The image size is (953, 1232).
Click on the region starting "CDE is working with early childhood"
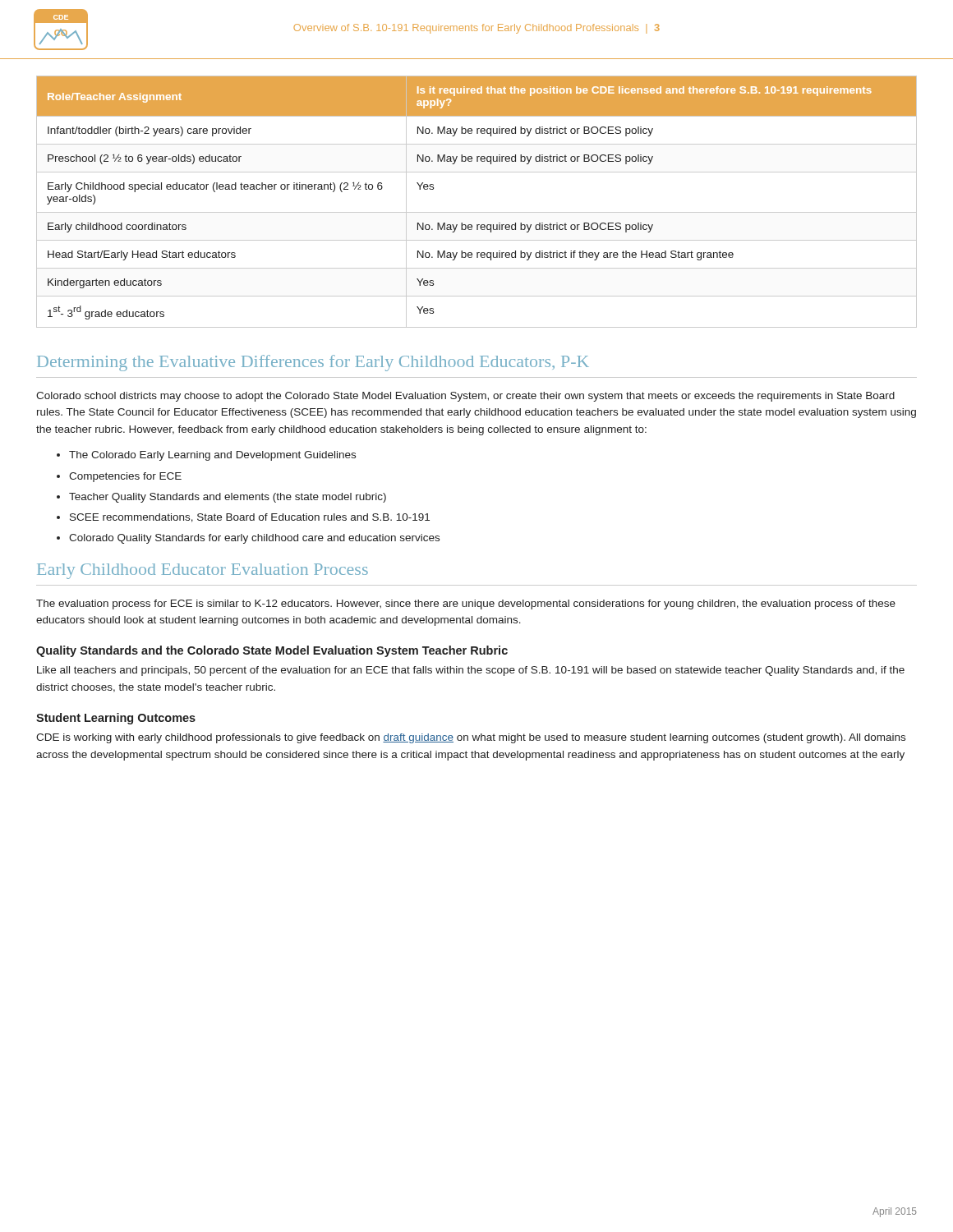point(476,747)
